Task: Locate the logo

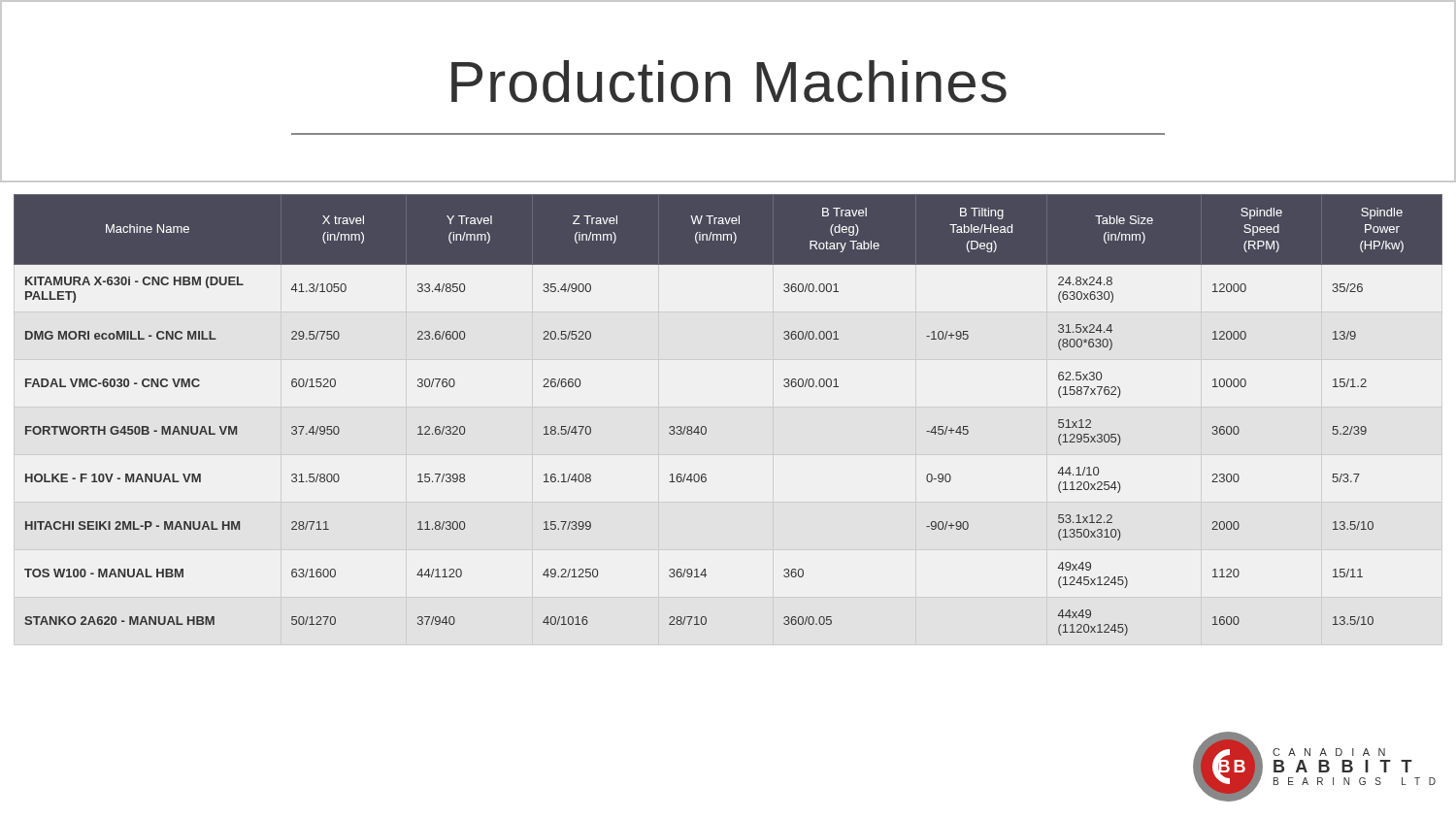Action: (x=1316, y=767)
